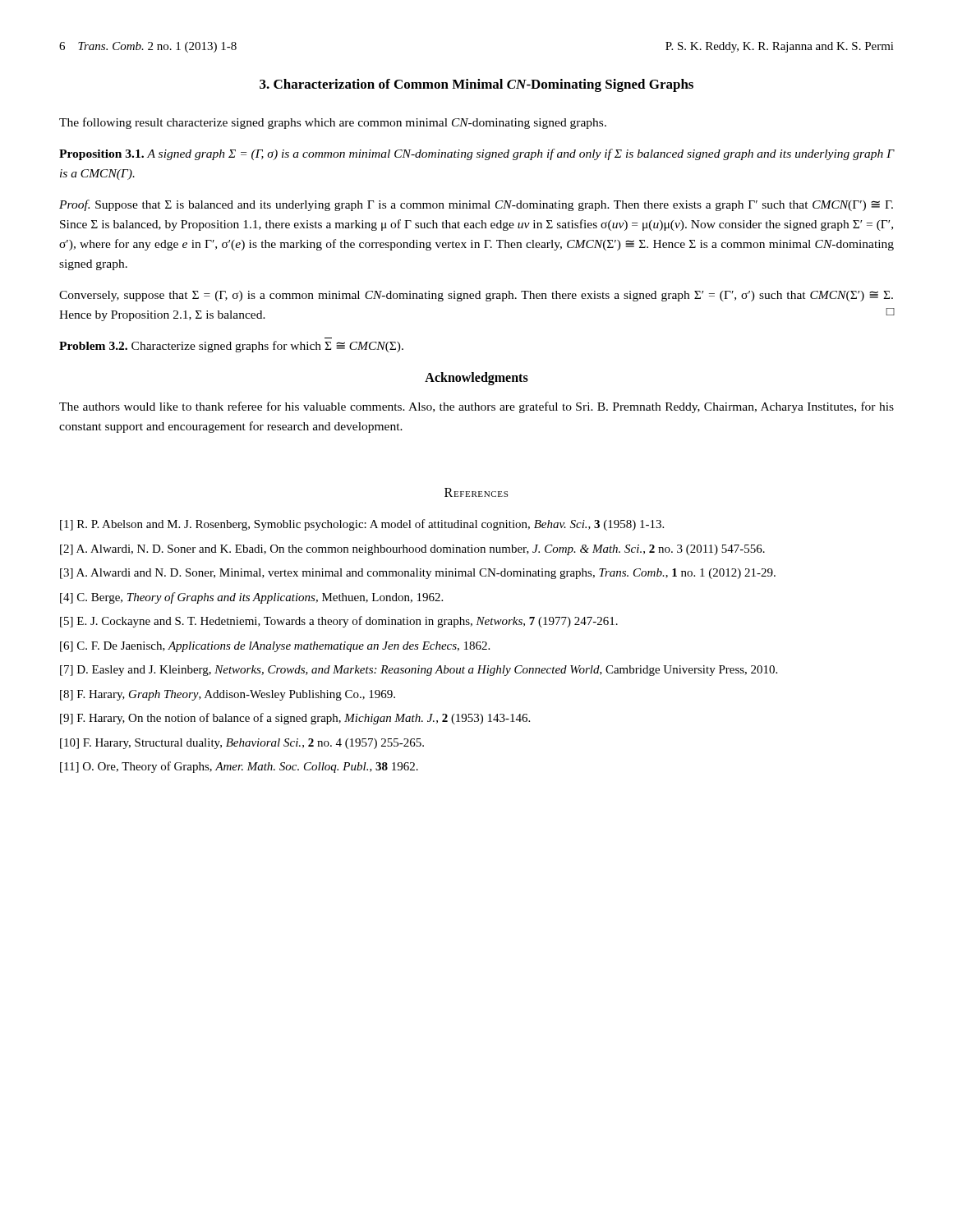Where is the passage that starts "Conversely, suppose that Σ = (Γ, σ) is"?
953x1232 pixels.
coord(476,304)
